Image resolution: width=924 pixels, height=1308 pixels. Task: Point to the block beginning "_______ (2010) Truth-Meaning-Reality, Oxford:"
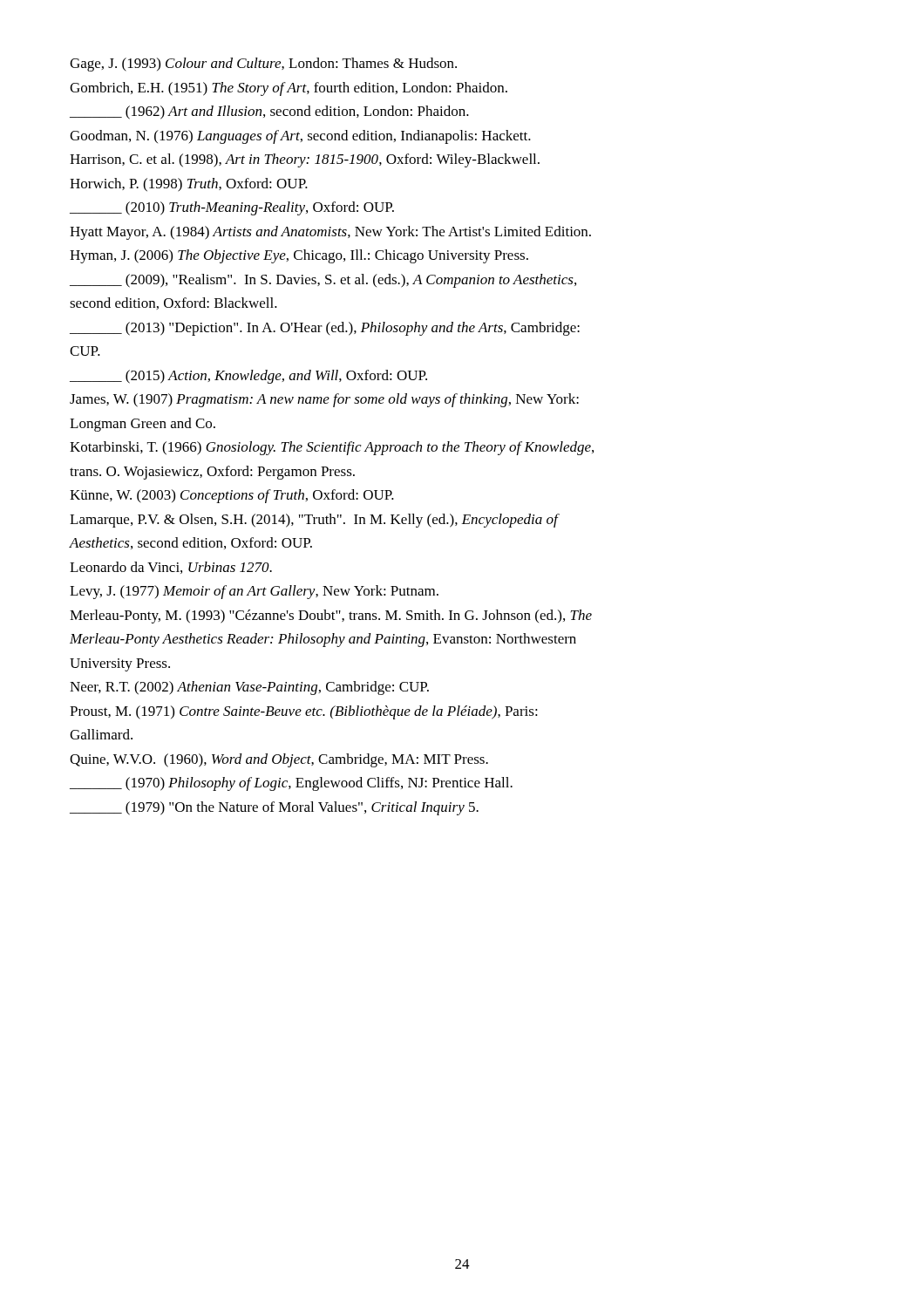[232, 208]
